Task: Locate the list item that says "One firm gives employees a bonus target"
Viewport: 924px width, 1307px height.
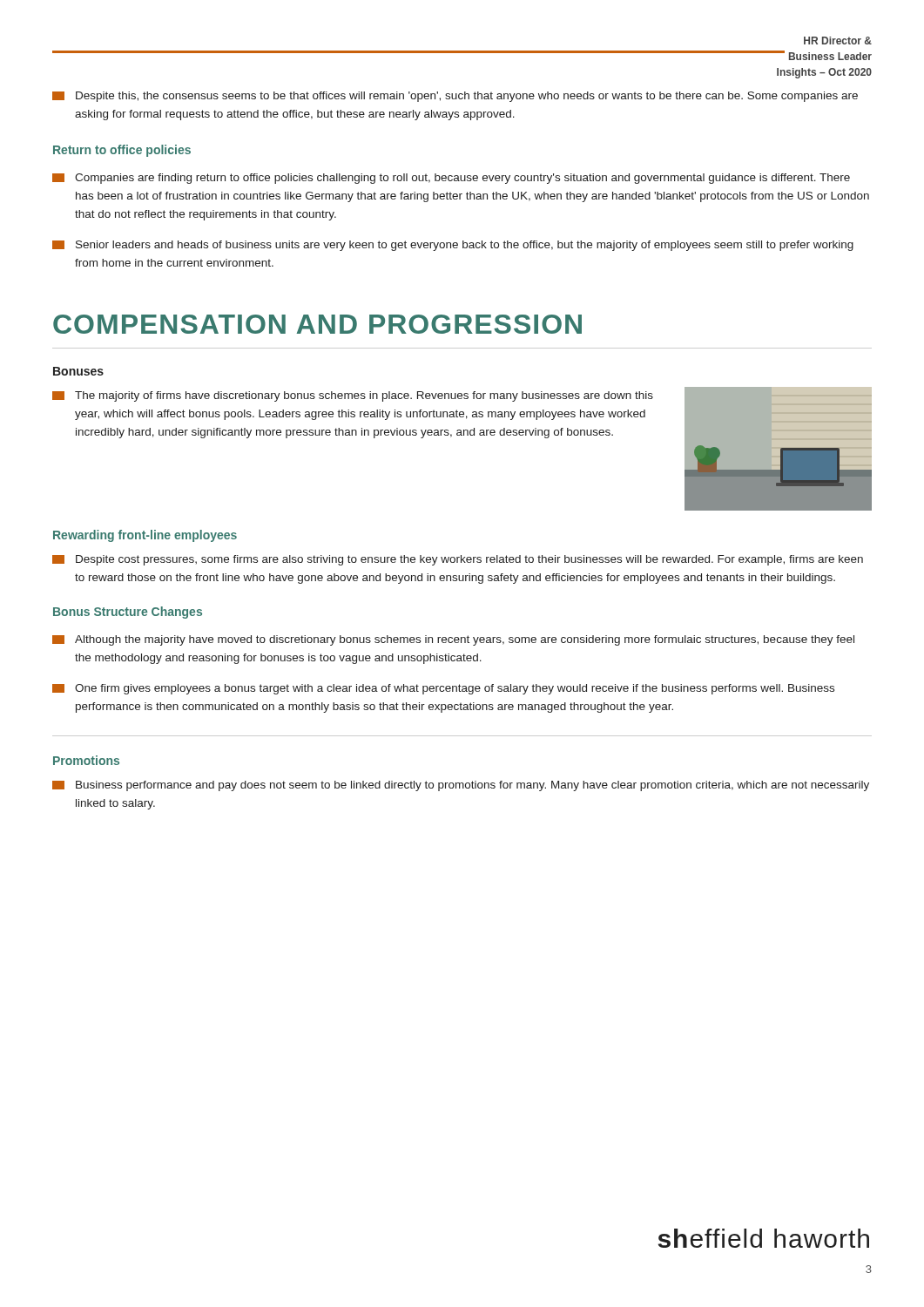Action: click(x=462, y=698)
